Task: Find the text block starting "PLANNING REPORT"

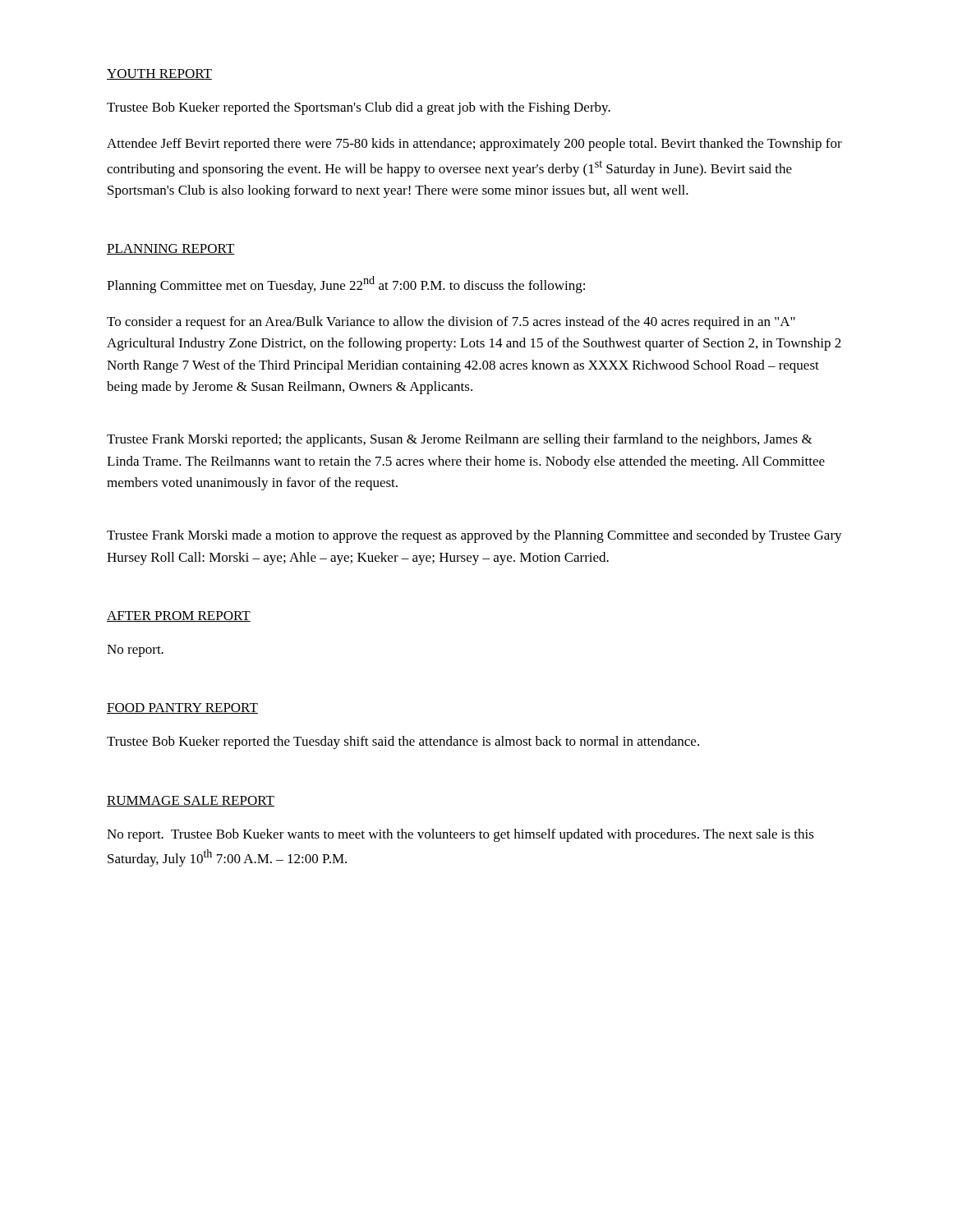Action: point(171,248)
